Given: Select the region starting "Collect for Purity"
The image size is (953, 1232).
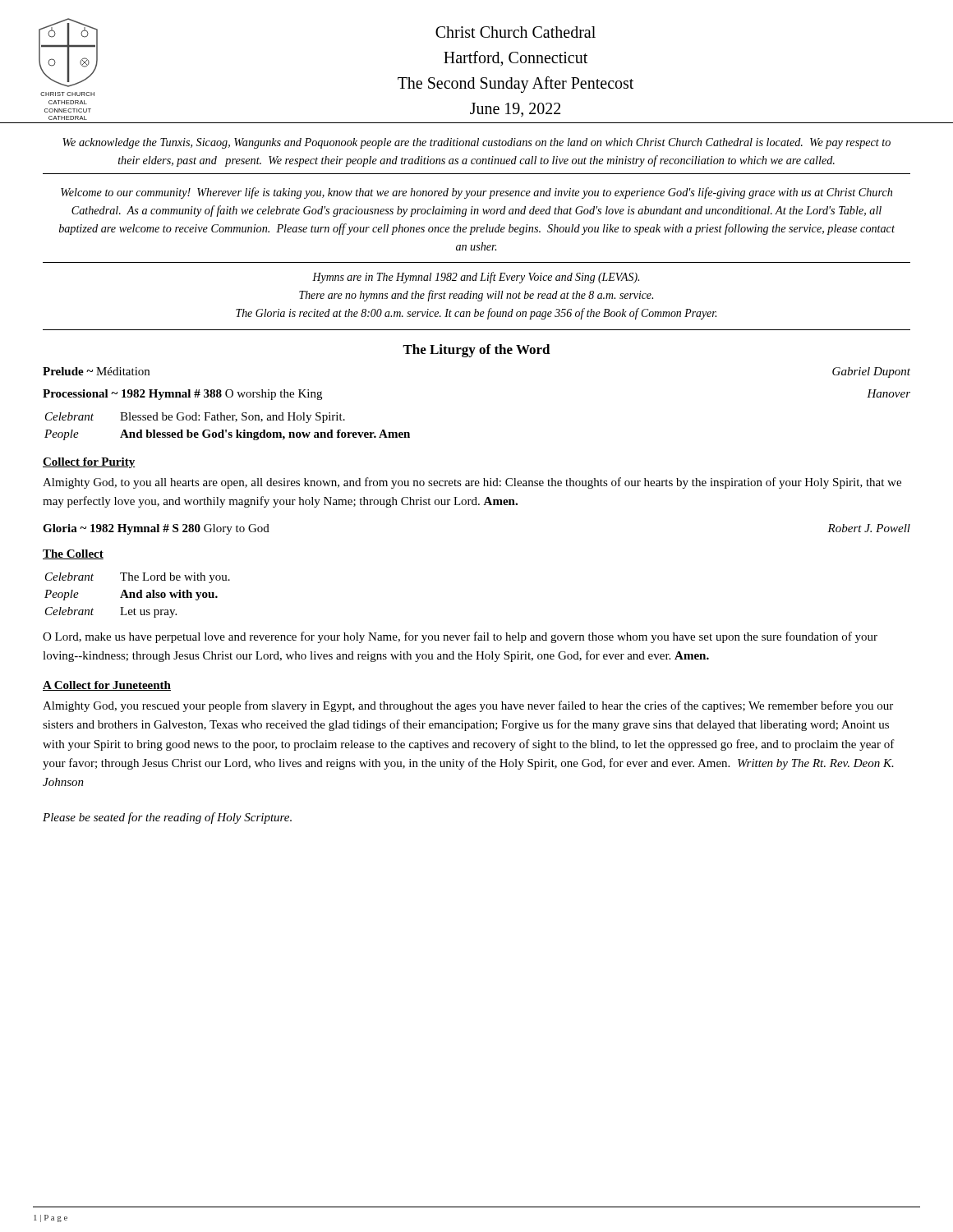Looking at the screenshot, I should point(89,462).
